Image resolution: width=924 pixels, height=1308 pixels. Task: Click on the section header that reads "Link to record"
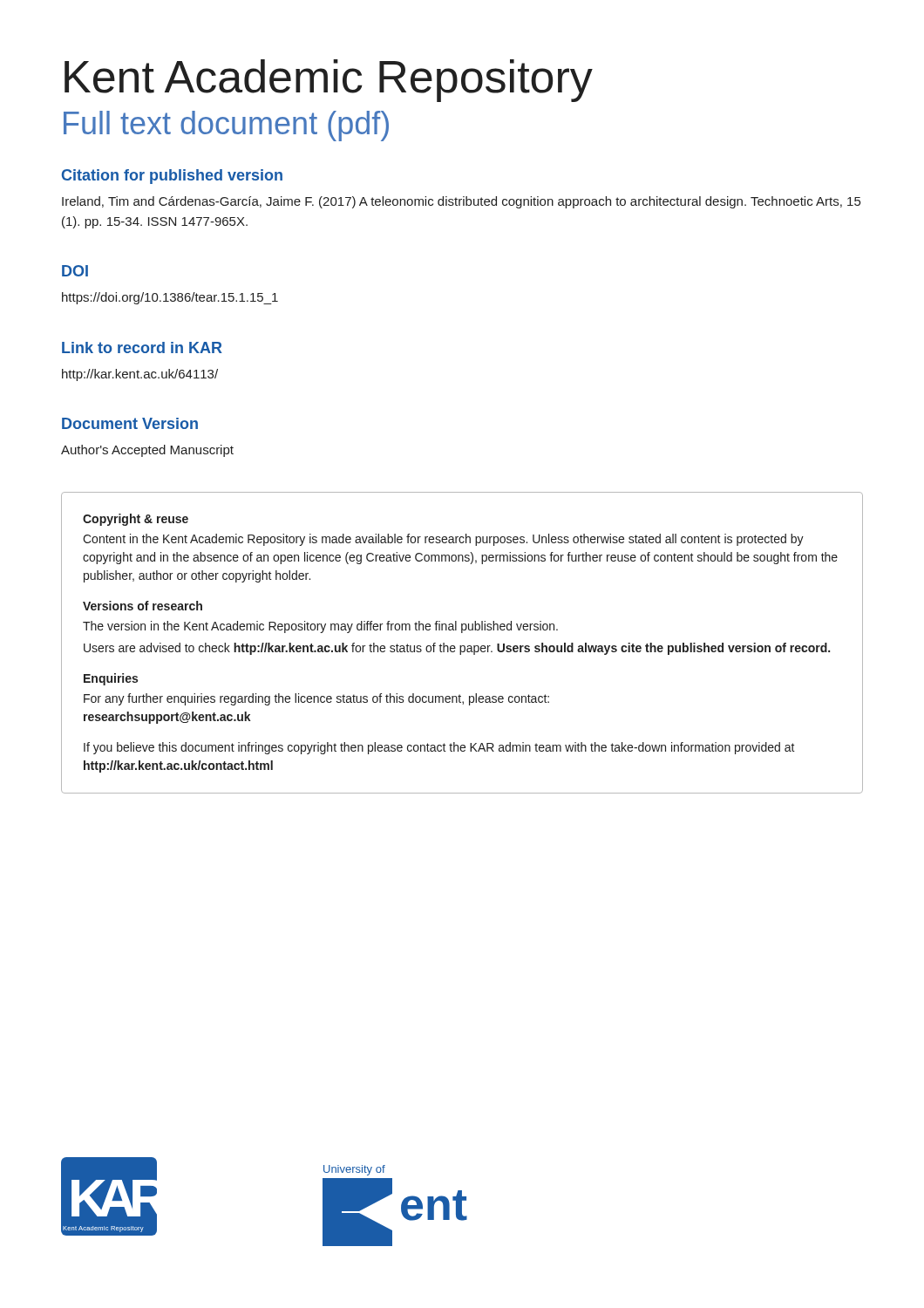coord(142,347)
